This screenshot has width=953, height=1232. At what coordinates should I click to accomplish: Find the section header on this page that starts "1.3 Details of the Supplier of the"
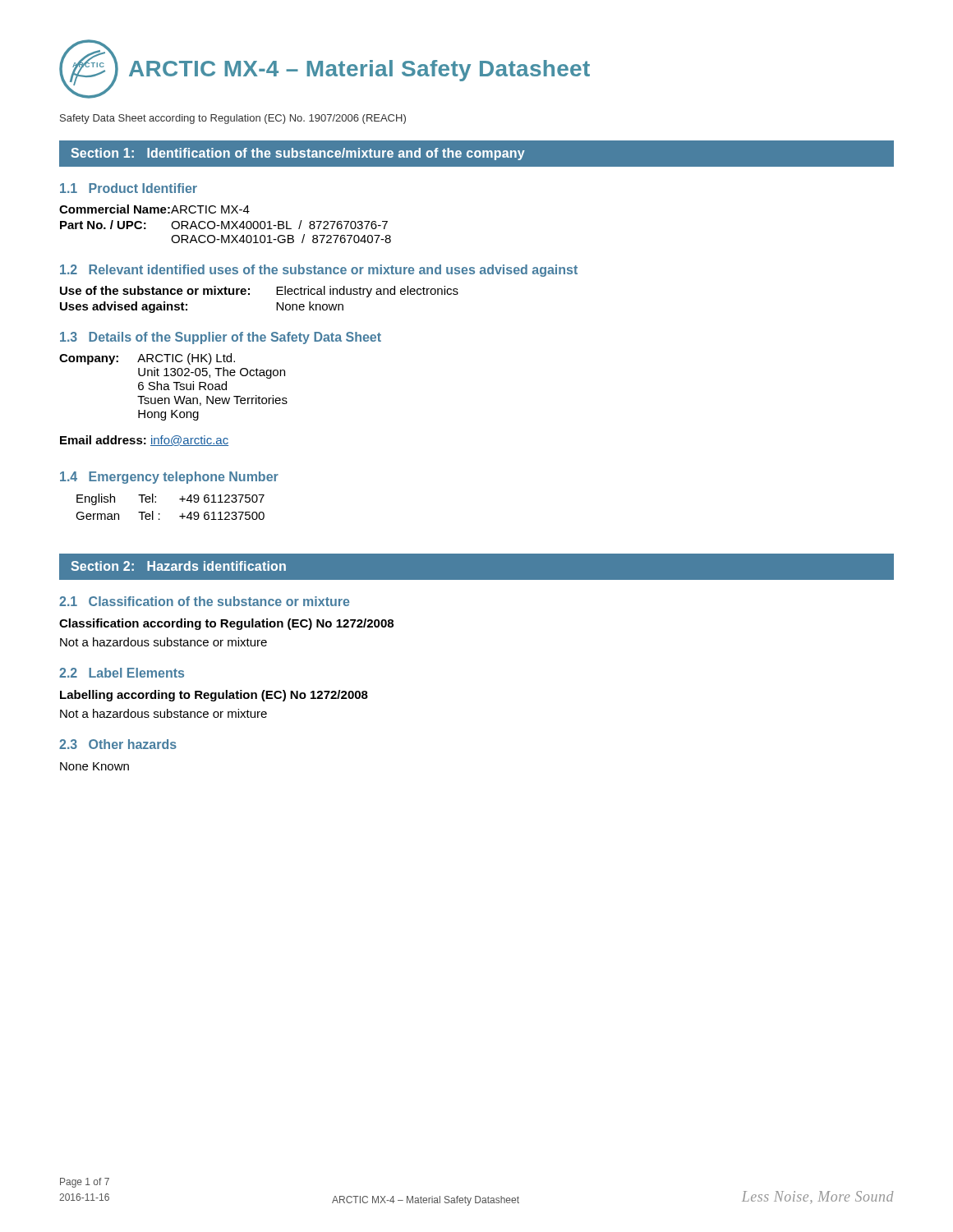(x=220, y=337)
